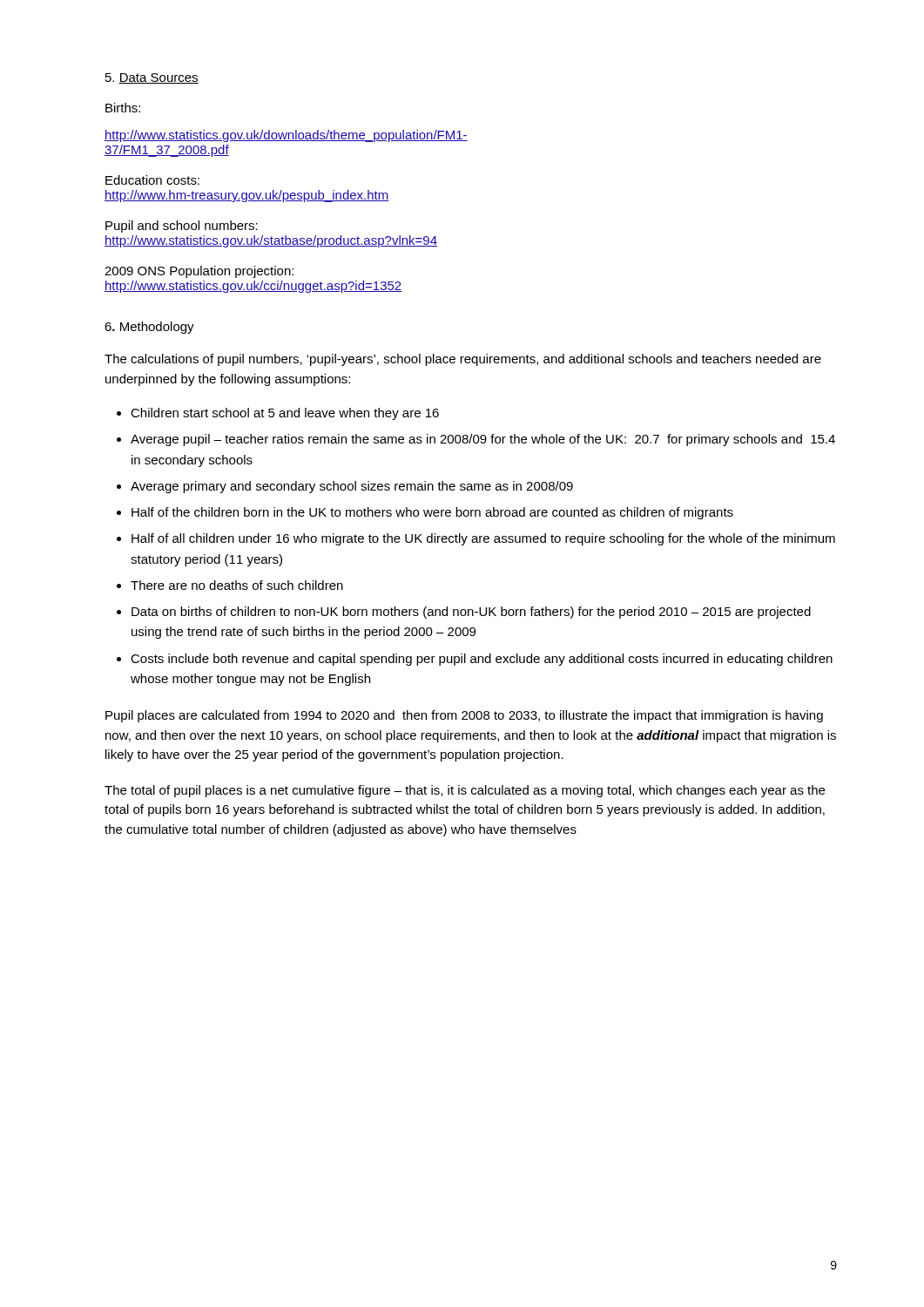Click on the text block that reads "Pupil places are calculated from"
924x1307 pixels.
(471, 735)
